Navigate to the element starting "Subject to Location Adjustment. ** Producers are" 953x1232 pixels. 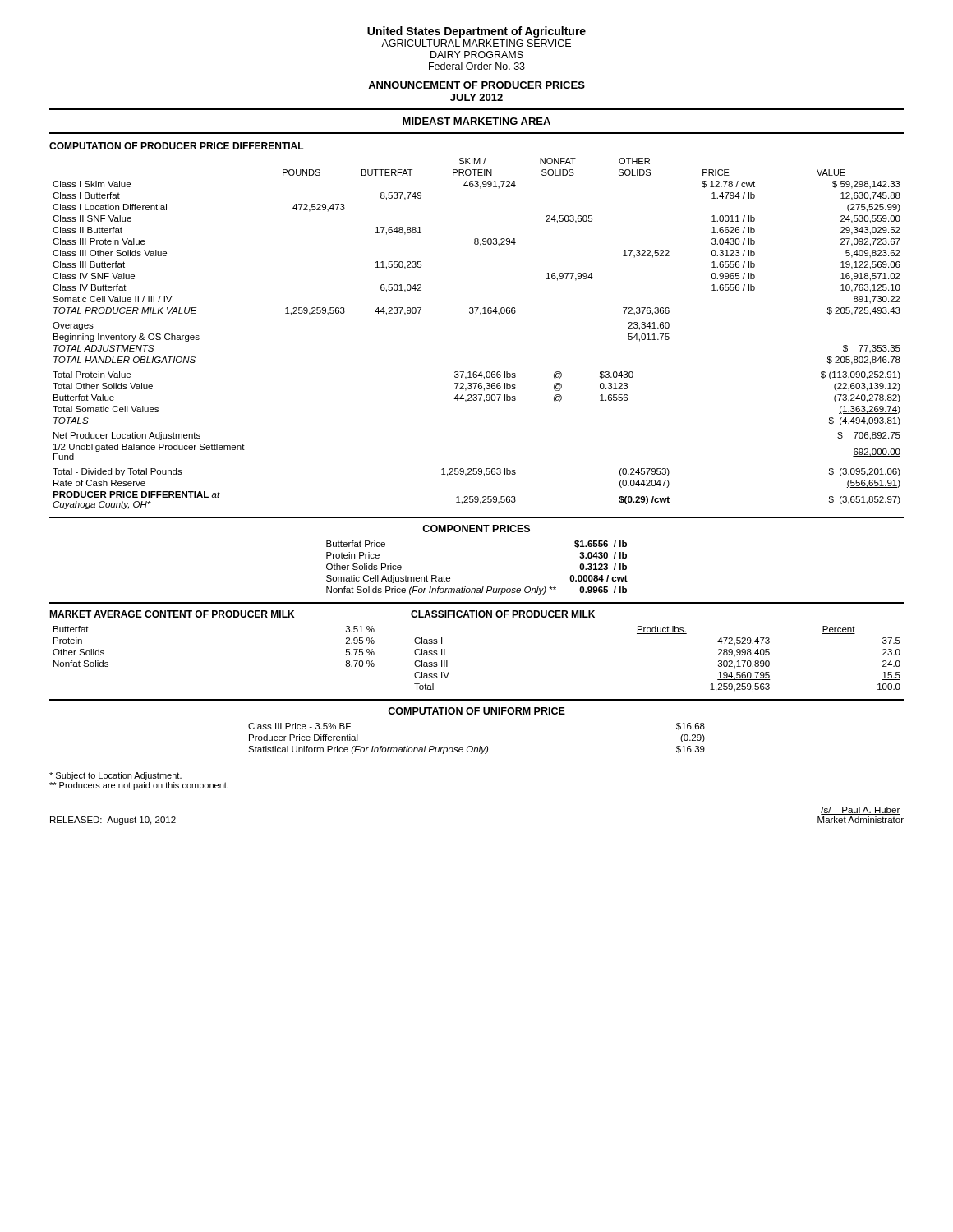coord(115,776)
